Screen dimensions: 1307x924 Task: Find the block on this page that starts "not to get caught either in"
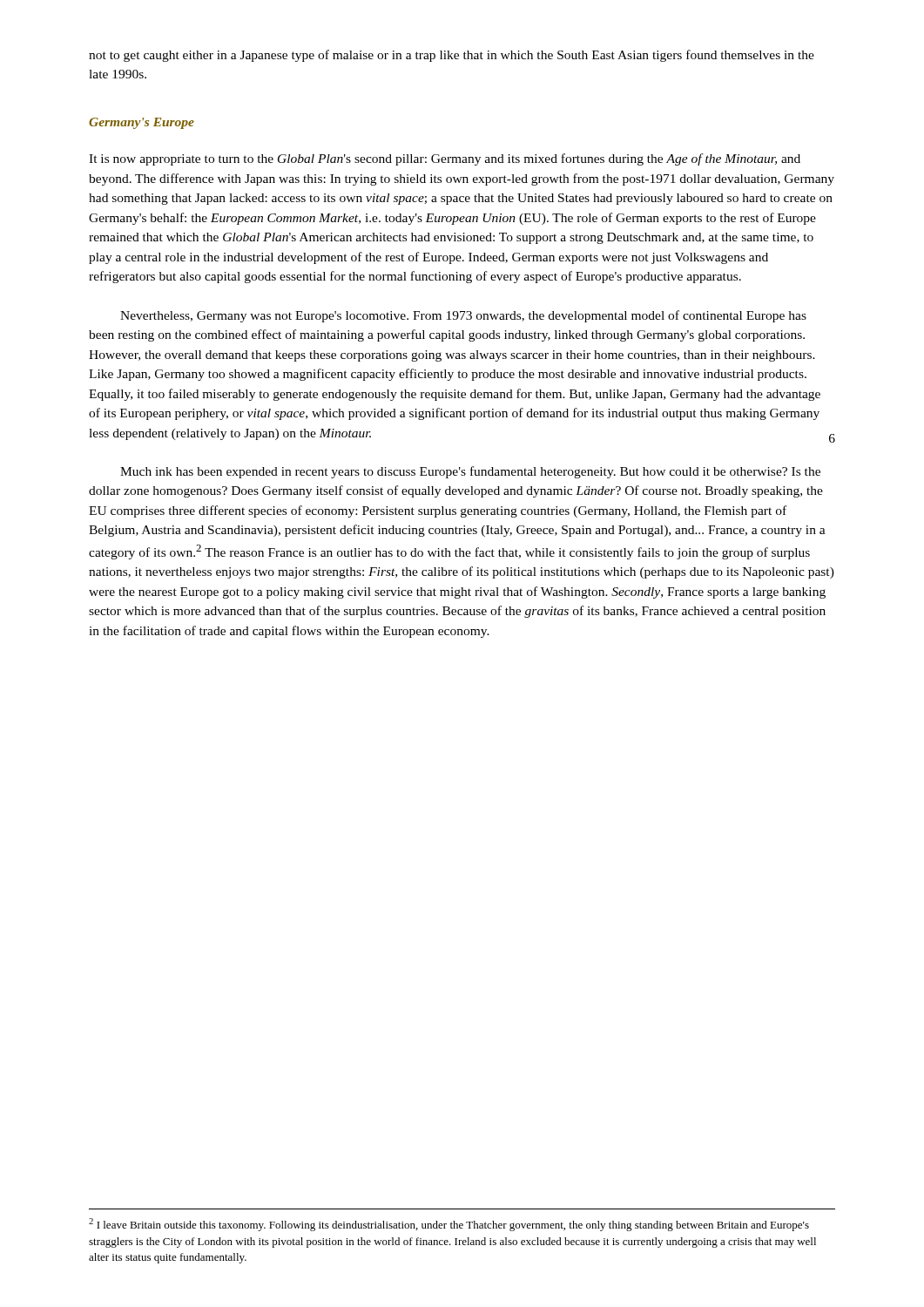click(452, 64)
